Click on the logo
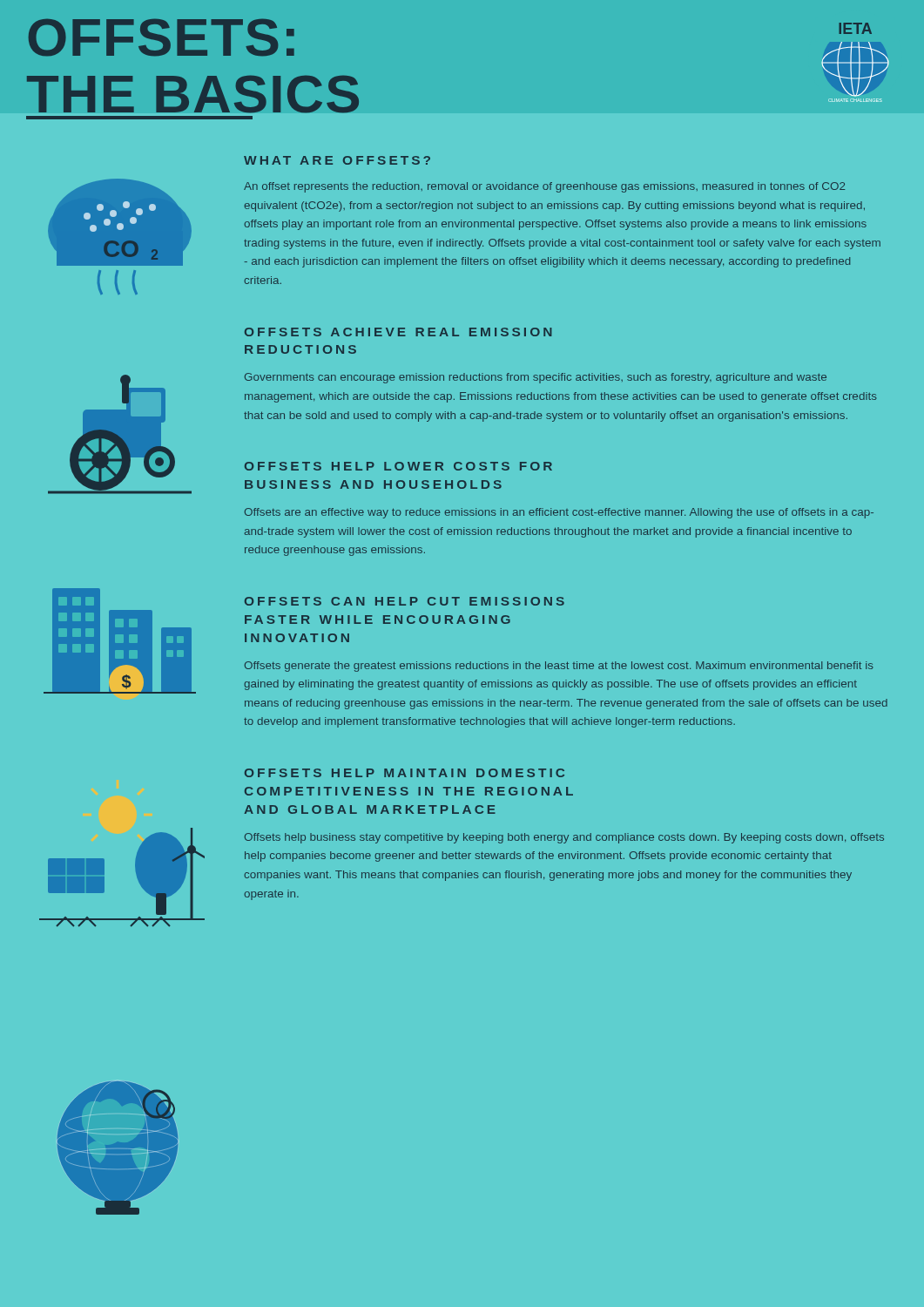Screen dimensions: 1307x924 pyautogui.click(x=855, y=58)
